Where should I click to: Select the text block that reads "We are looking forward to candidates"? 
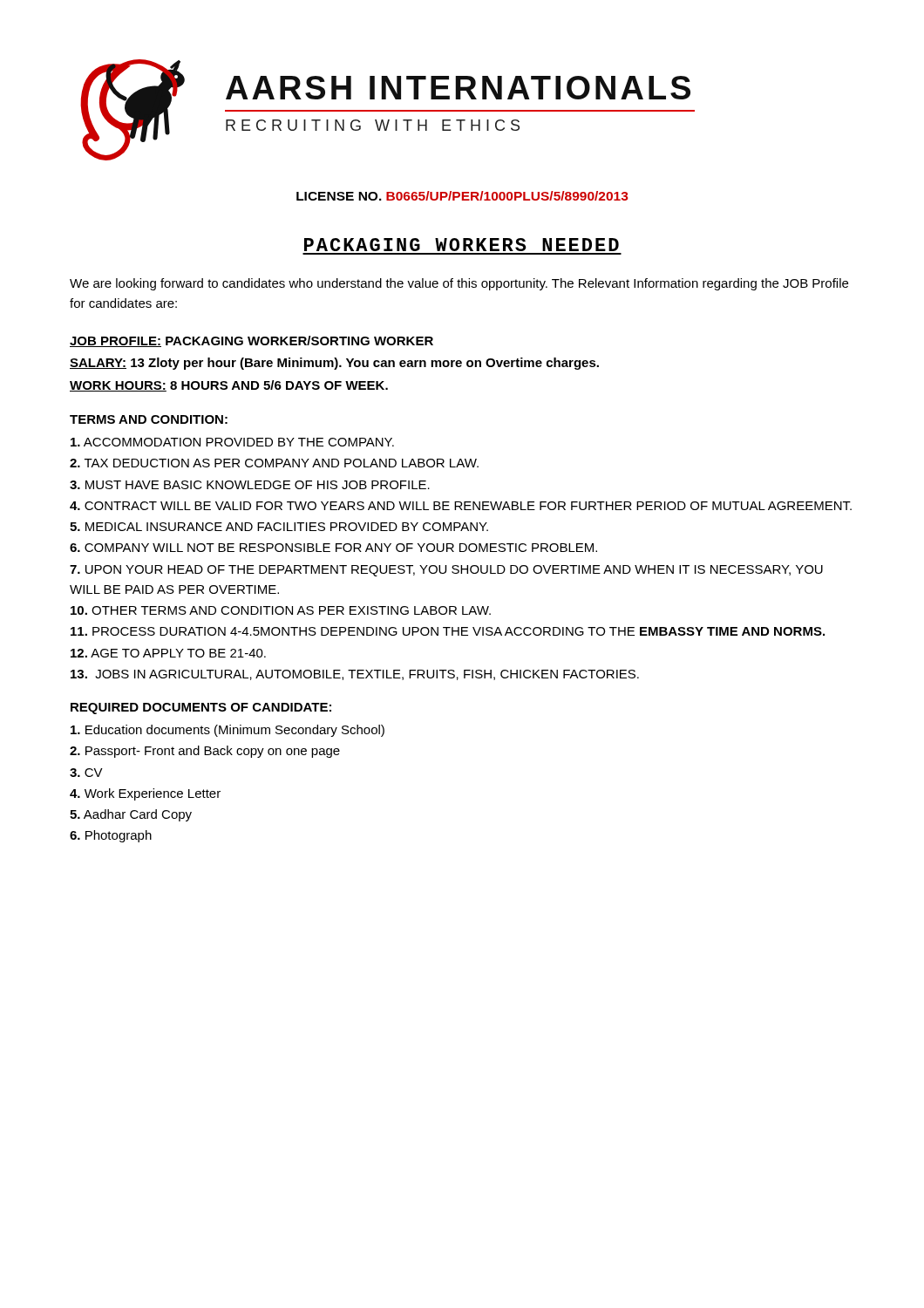coord(459,293)
